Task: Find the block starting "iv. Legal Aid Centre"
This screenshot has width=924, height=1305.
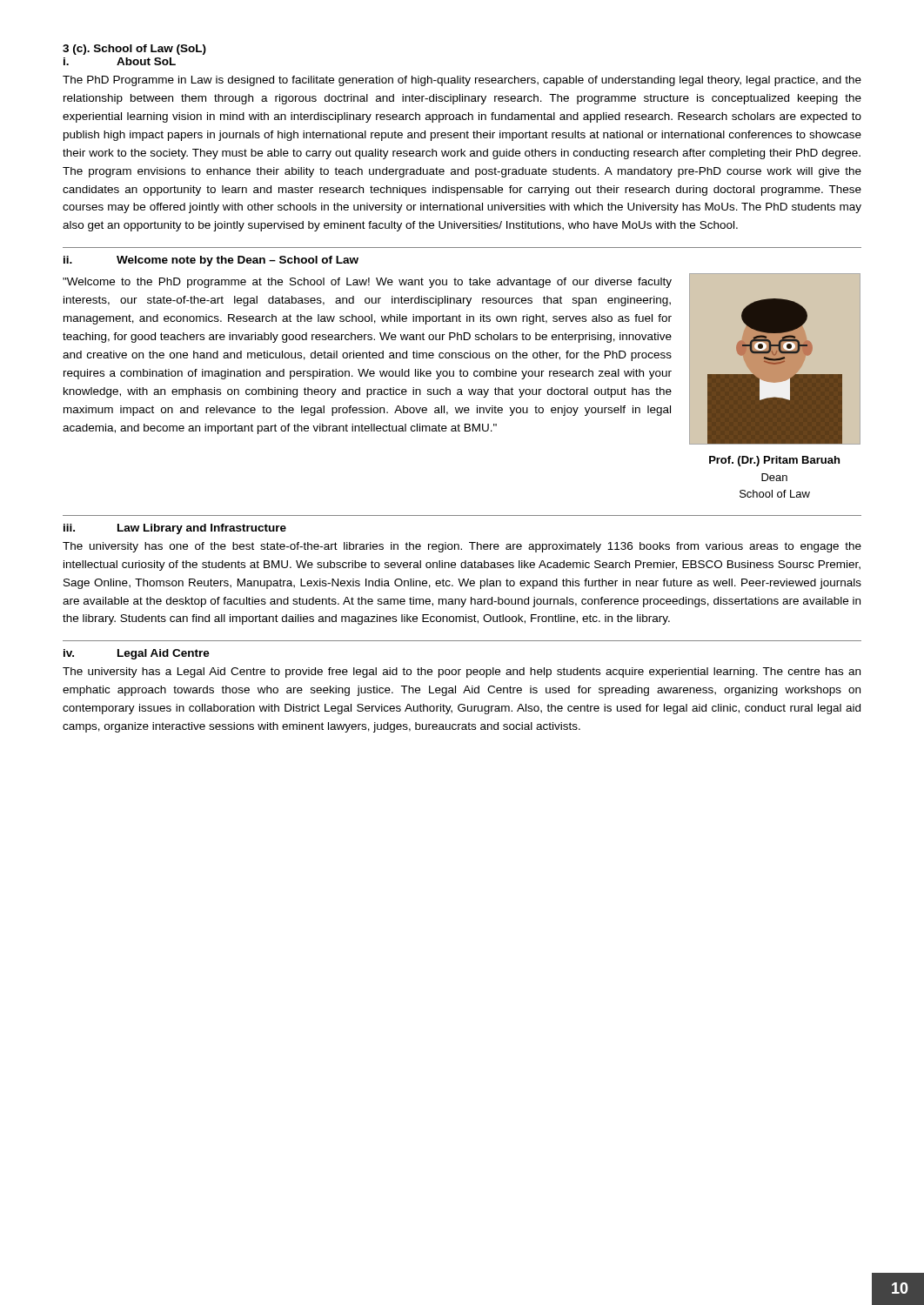Action: (136, 653)
